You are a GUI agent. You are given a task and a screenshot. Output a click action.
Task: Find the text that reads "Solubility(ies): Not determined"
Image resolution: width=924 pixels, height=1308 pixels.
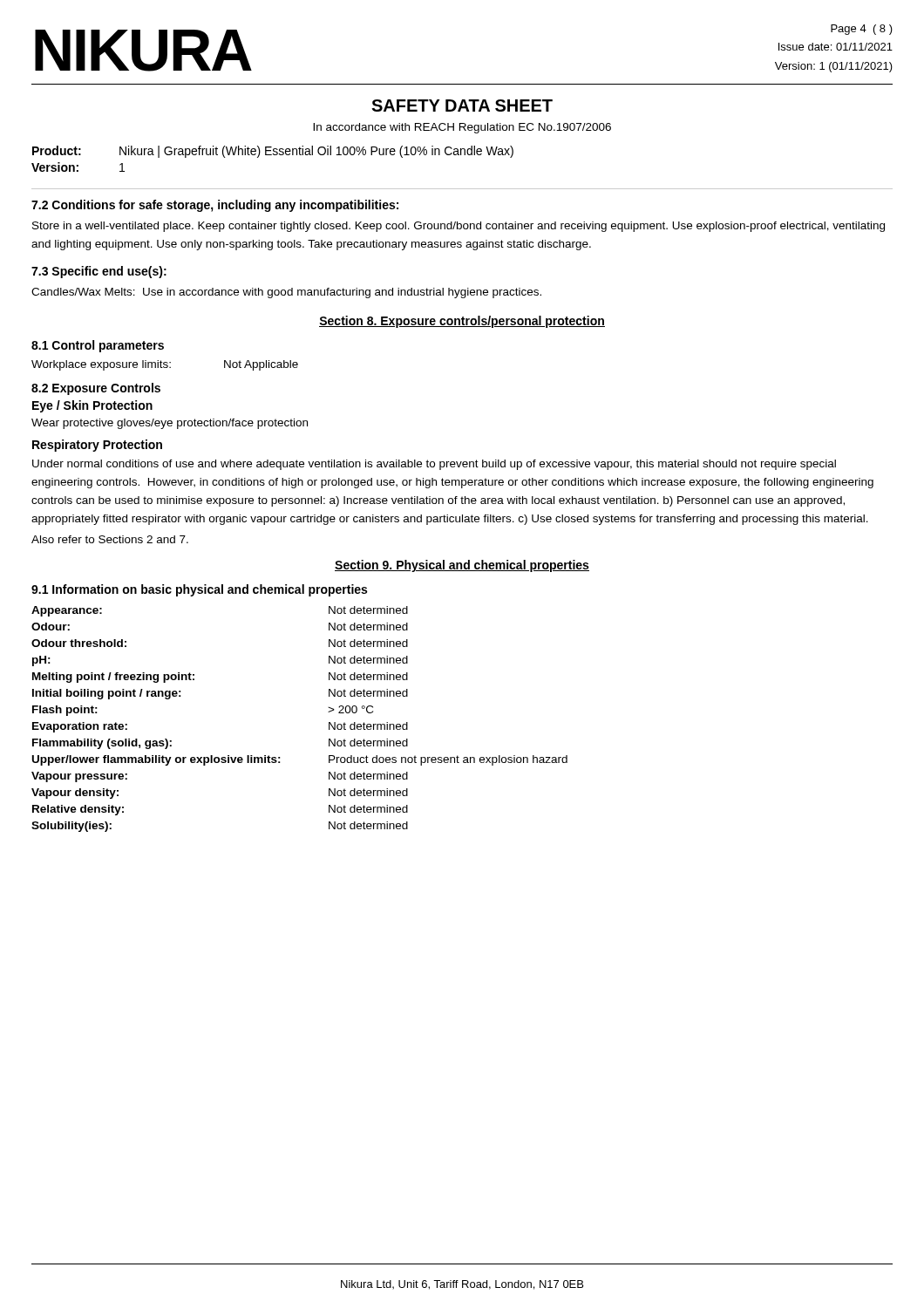pos(72,826)
